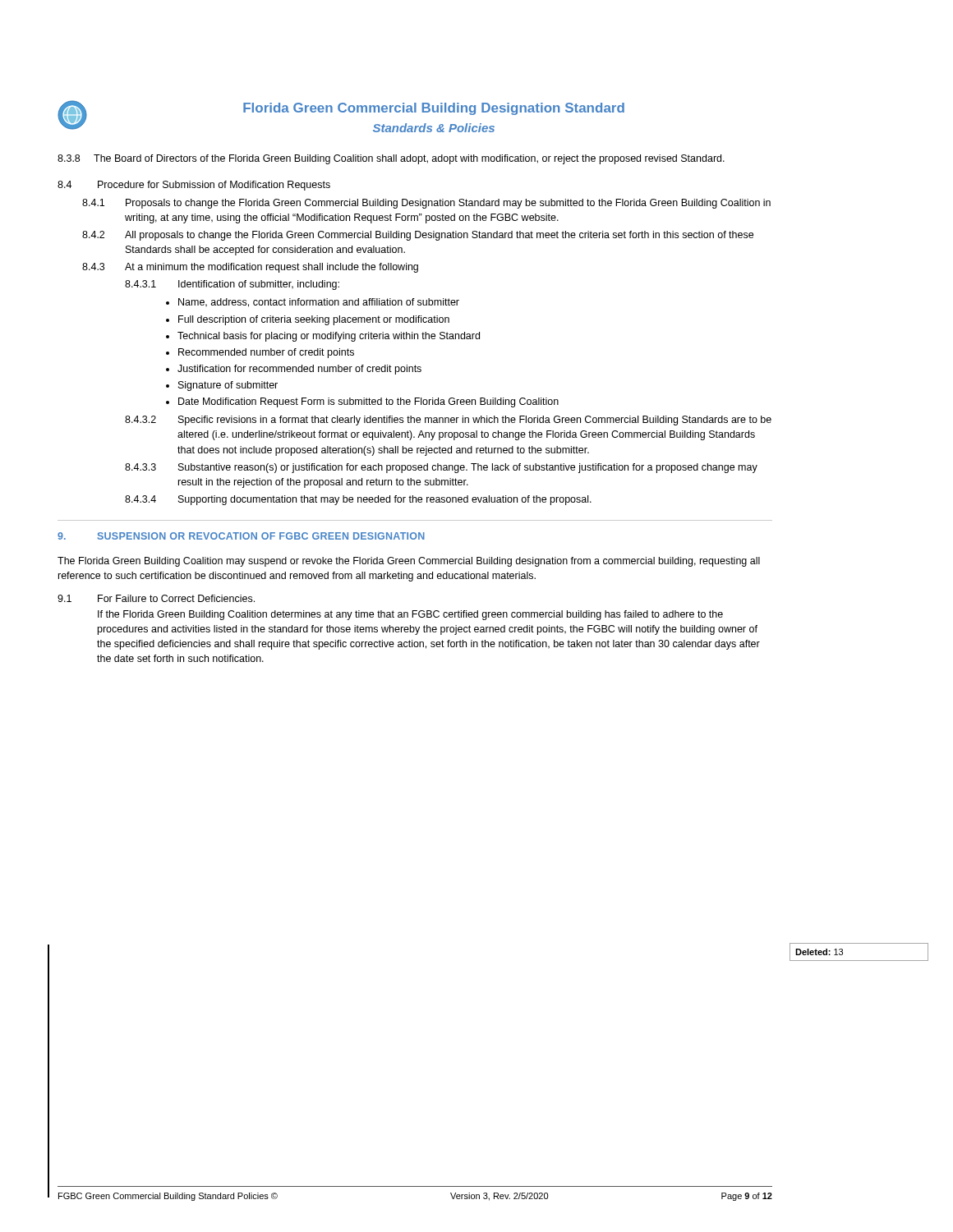Viewport: 953px width, 1232px height.
Task: Find the section header that reads "8.4 Procedure for Submission of Modification Requests"
Action: (x=194, y=186)
